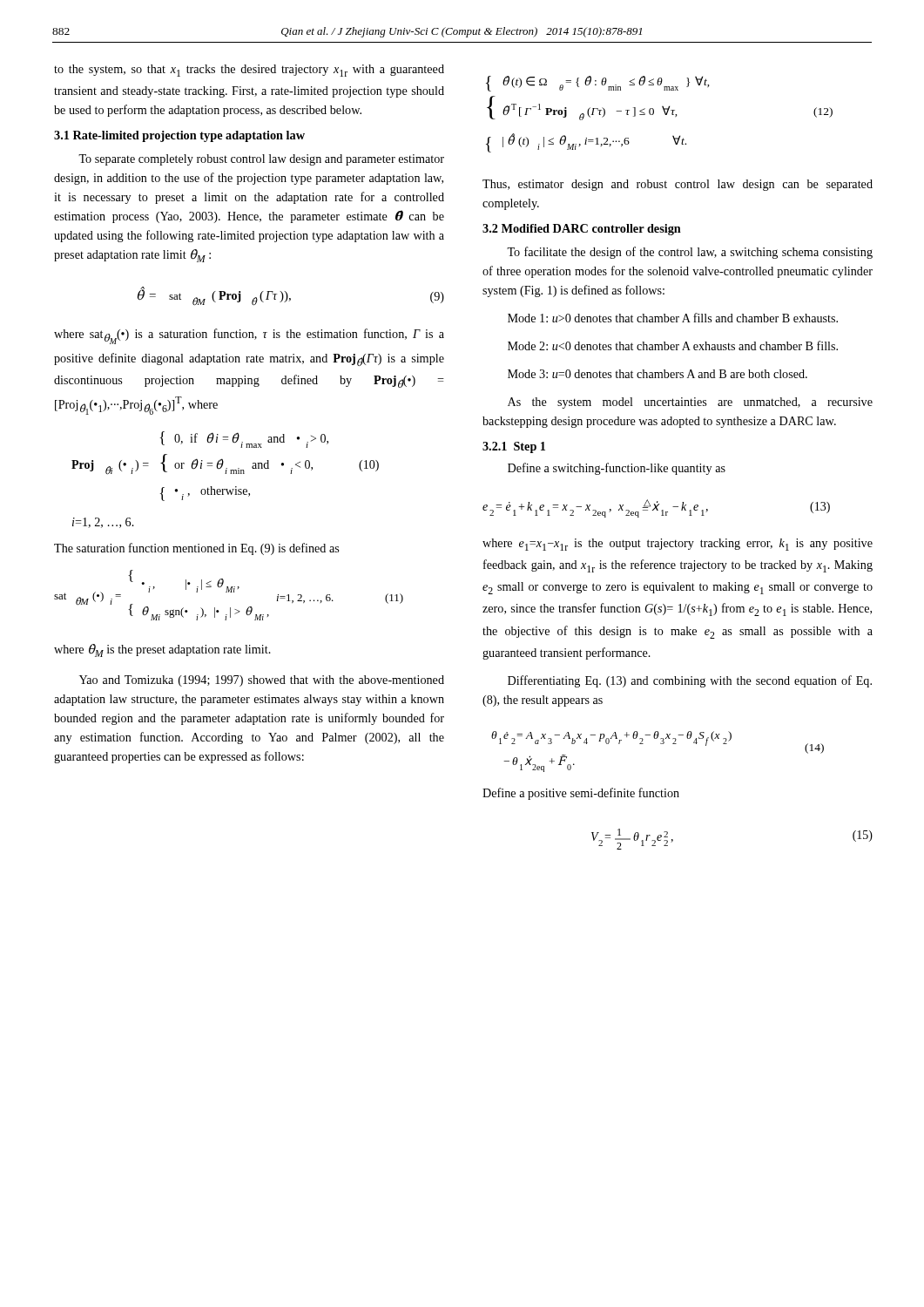Find the region starting "3.2 Modified DARC controller"
This screenshot has width=924, height=1307.
pyautogui.click(x=582, y=228)
